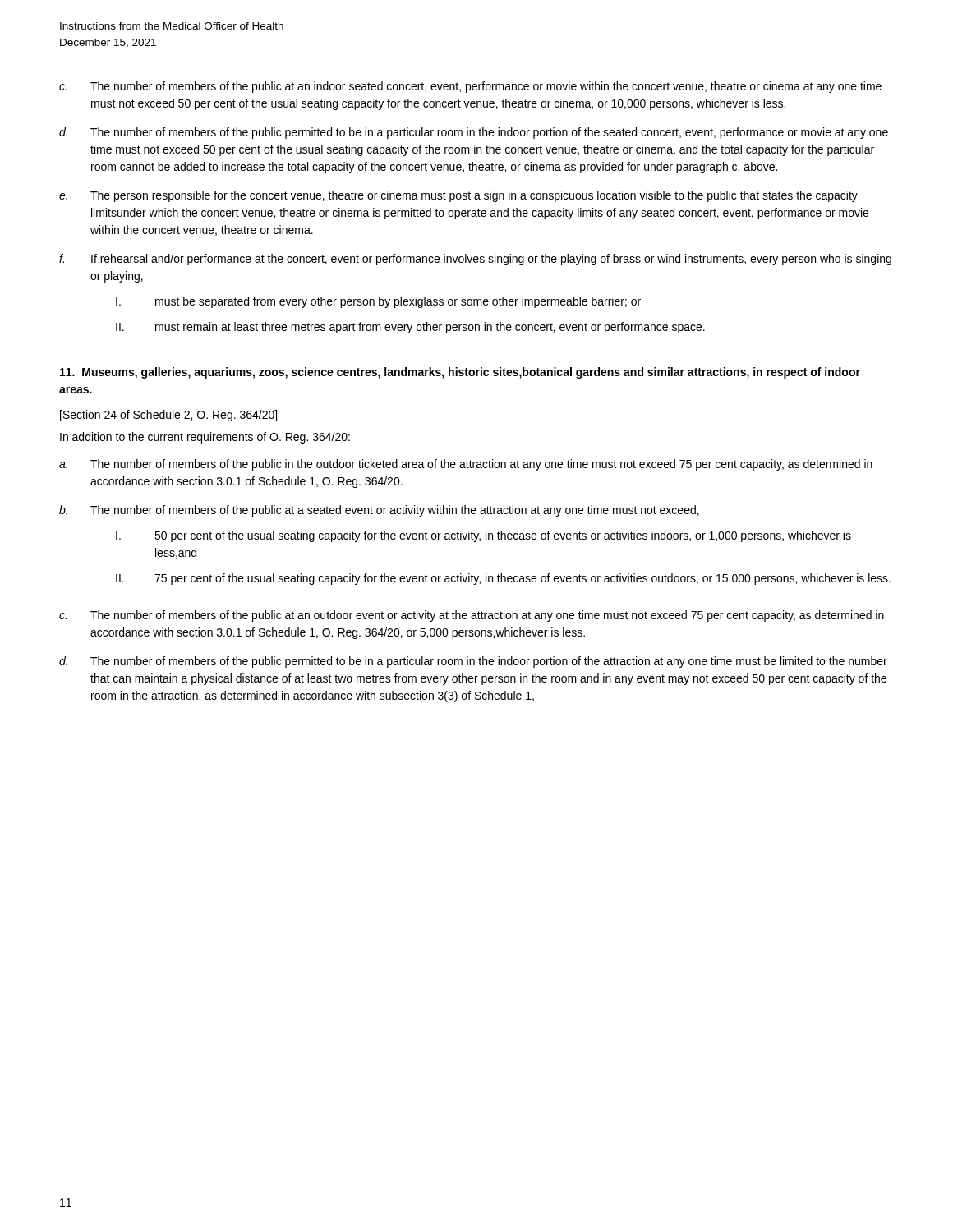Navigate to the passage starting "II. must remain at least"
Image resolution: width=953 pixels, height=1232 pixels.
click(504, 327)
